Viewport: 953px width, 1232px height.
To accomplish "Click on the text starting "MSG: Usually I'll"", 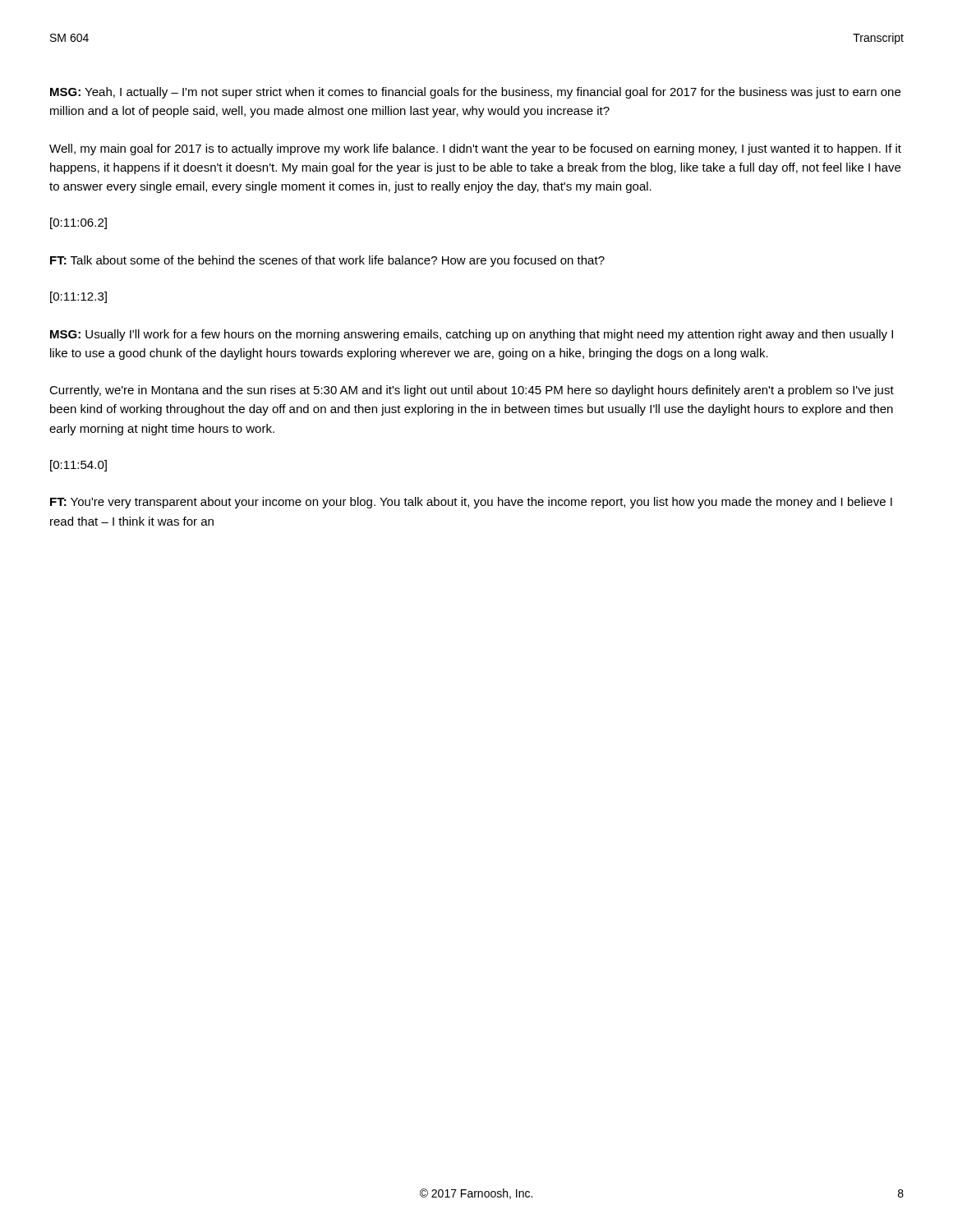I will click(x=472, y=343).
